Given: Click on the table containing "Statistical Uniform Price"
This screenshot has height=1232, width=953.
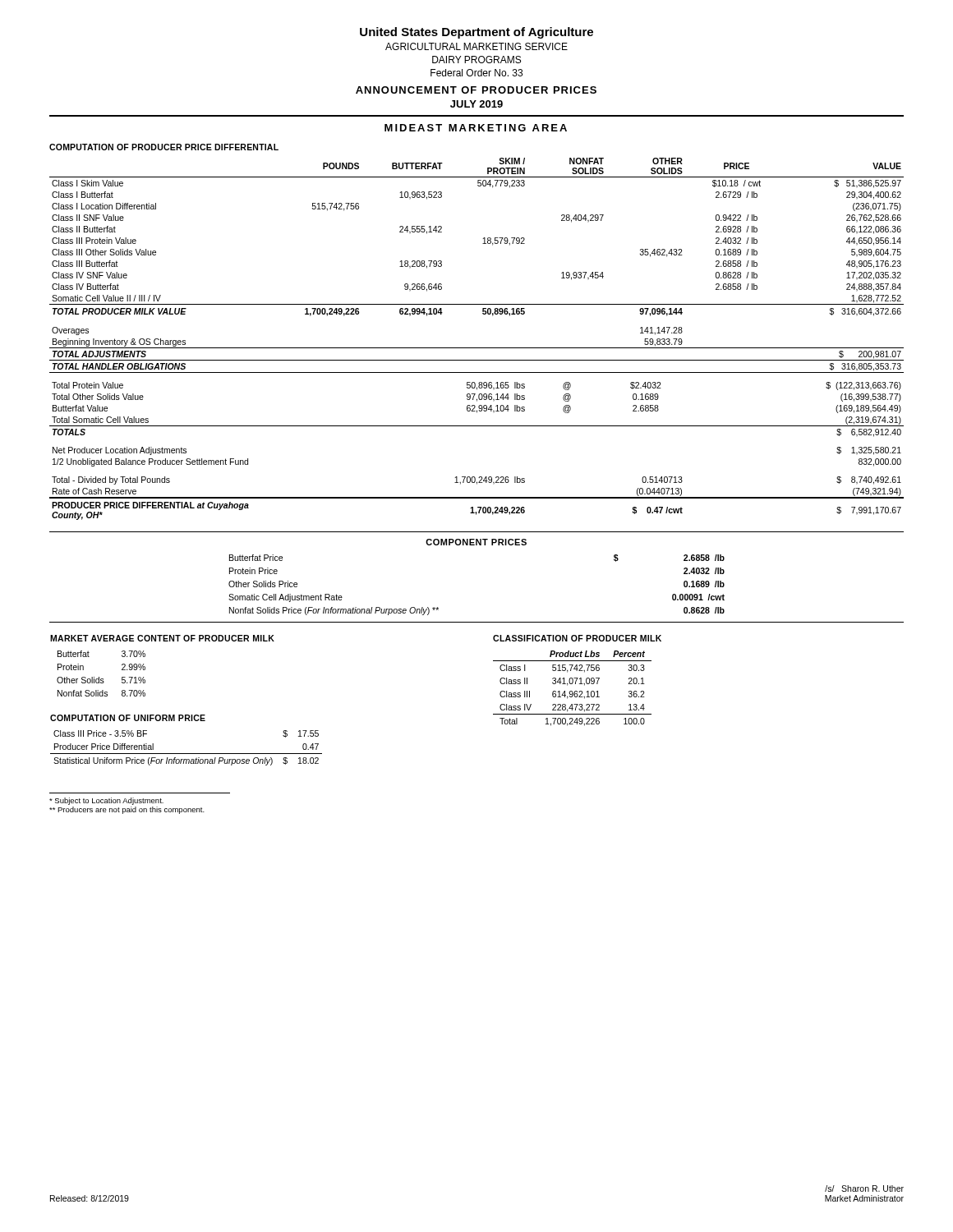Looking at the screenshot, I should coord(263,740).
